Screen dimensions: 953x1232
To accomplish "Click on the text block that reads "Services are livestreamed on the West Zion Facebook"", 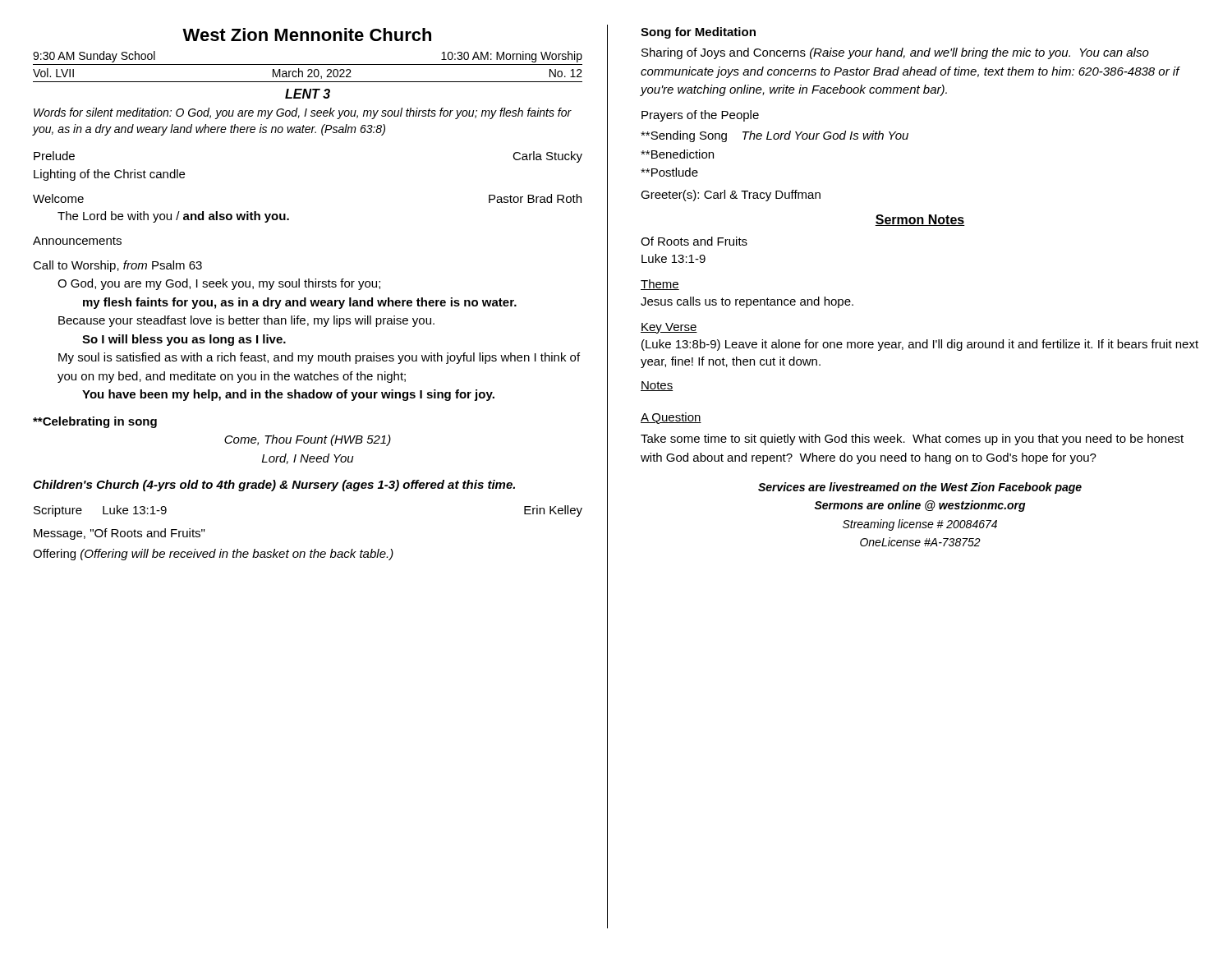I will click(x=920, y=515).
